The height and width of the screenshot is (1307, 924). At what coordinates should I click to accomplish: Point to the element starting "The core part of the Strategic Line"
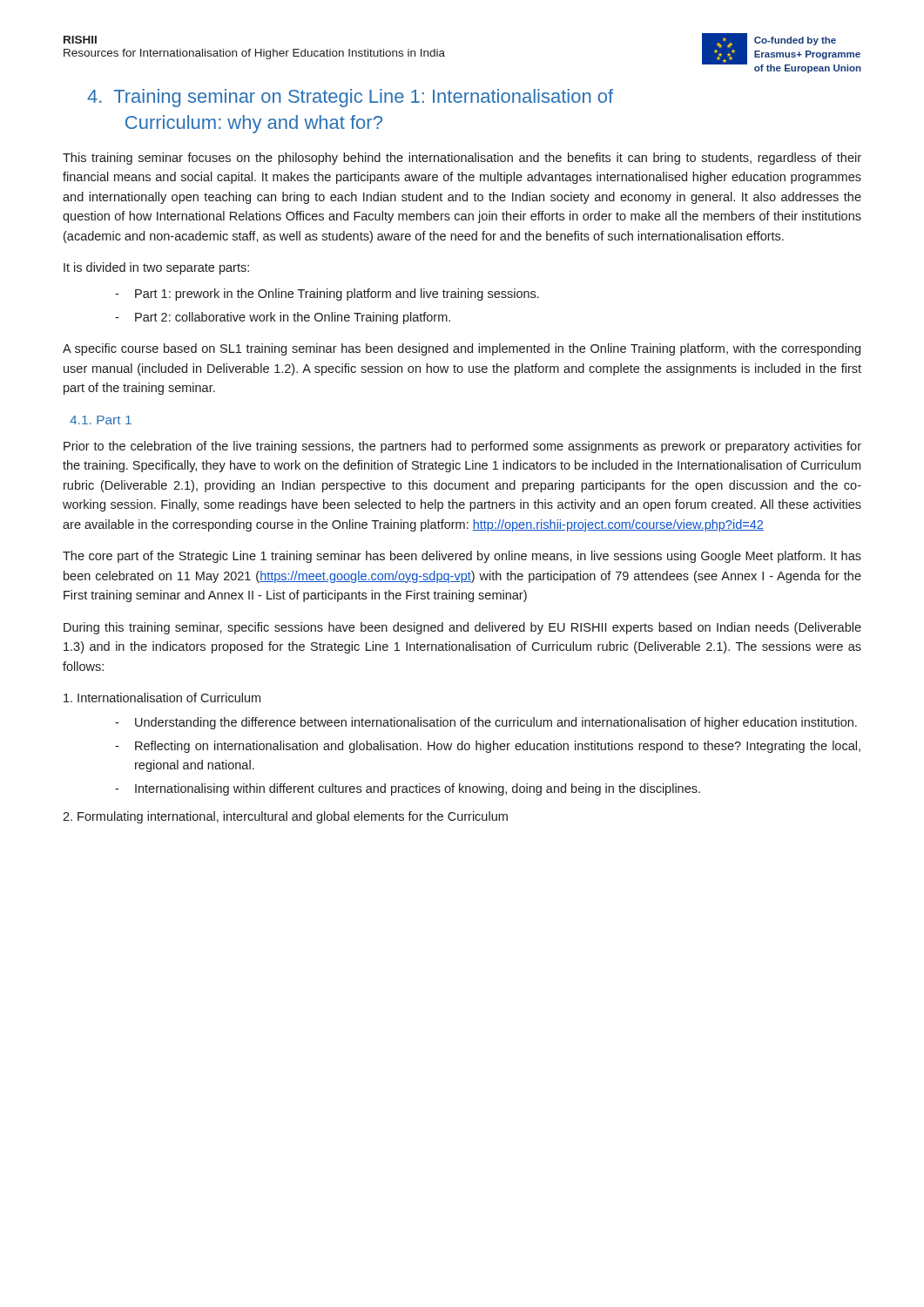462,576
